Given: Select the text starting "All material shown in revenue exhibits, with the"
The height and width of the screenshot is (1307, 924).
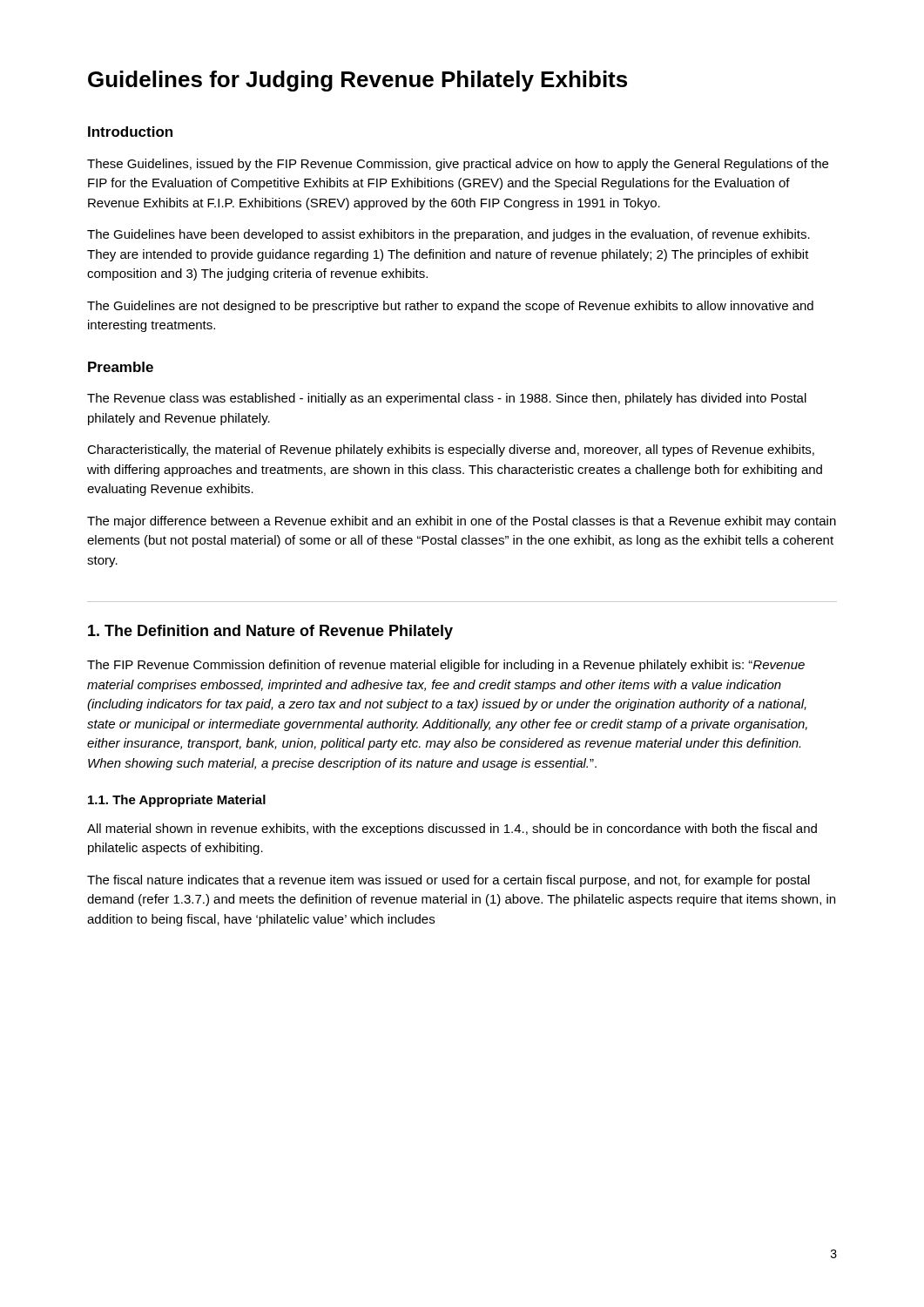Looking at the screenshot, I should click(452, 838).
